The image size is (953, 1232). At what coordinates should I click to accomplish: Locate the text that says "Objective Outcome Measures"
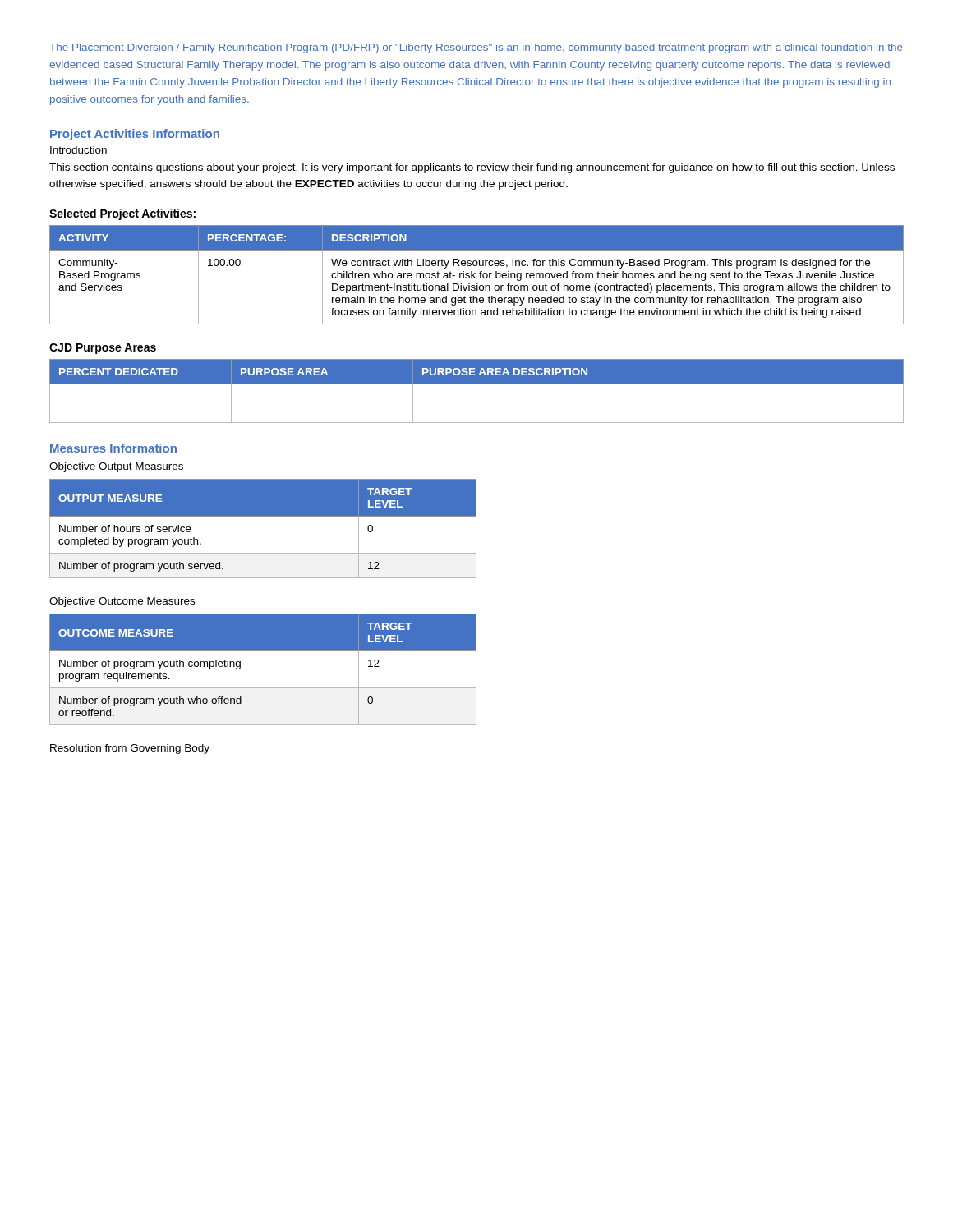122,601
